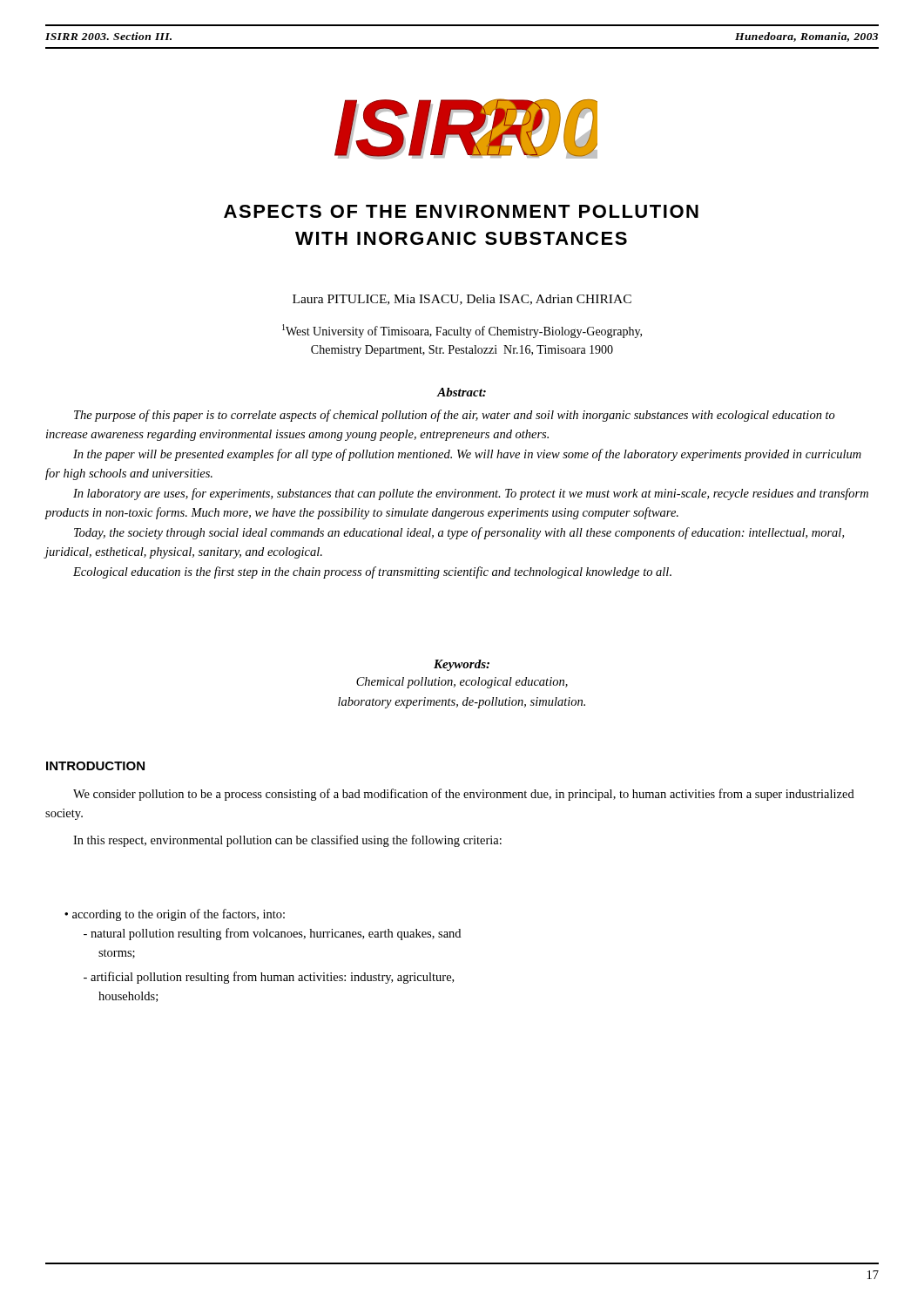The image size is (924, 1307).
Task: Locate the text block starting "• according to the origin of the"
Action: 175,914
